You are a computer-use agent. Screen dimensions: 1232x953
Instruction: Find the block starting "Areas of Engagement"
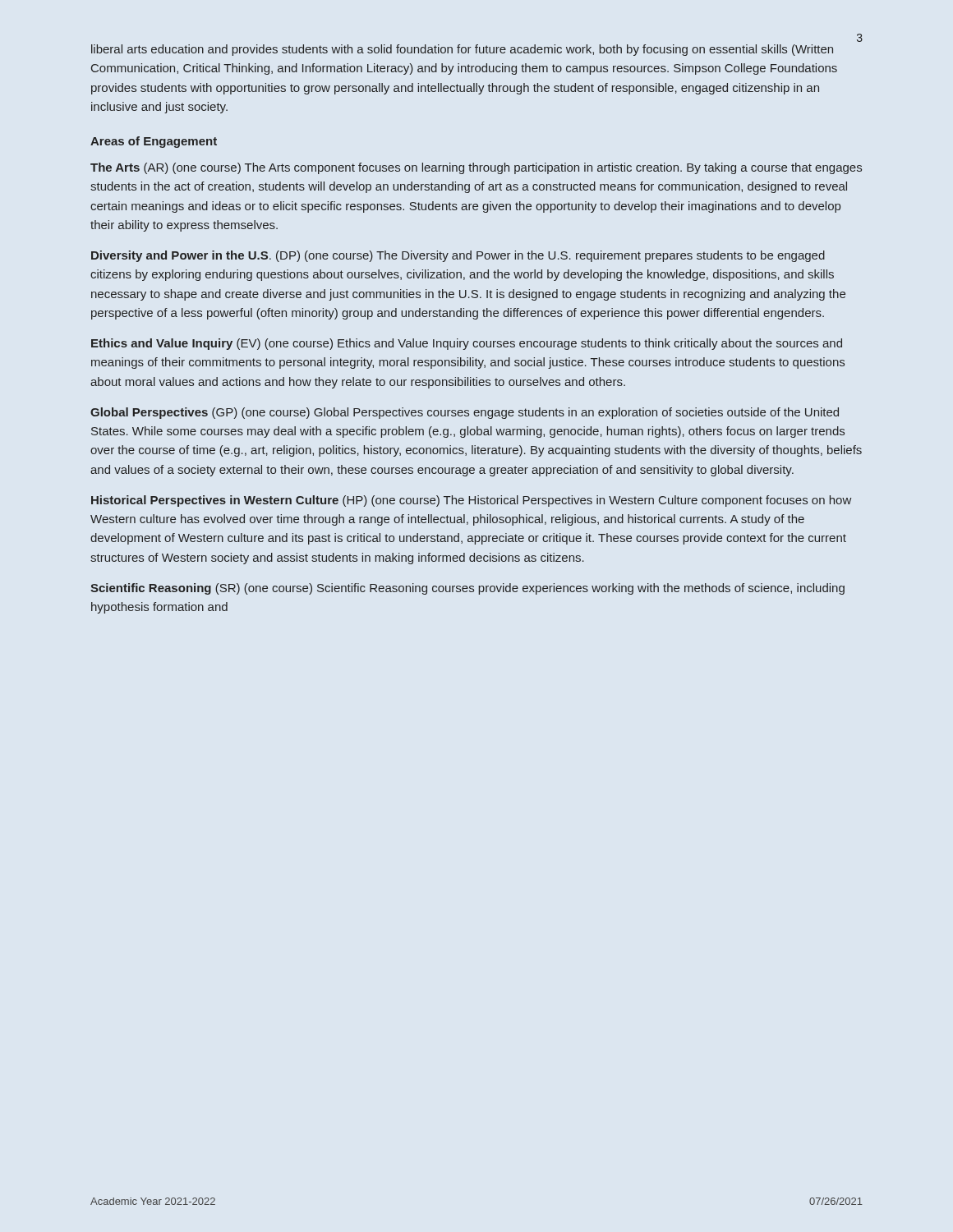(x=154, y=141)
